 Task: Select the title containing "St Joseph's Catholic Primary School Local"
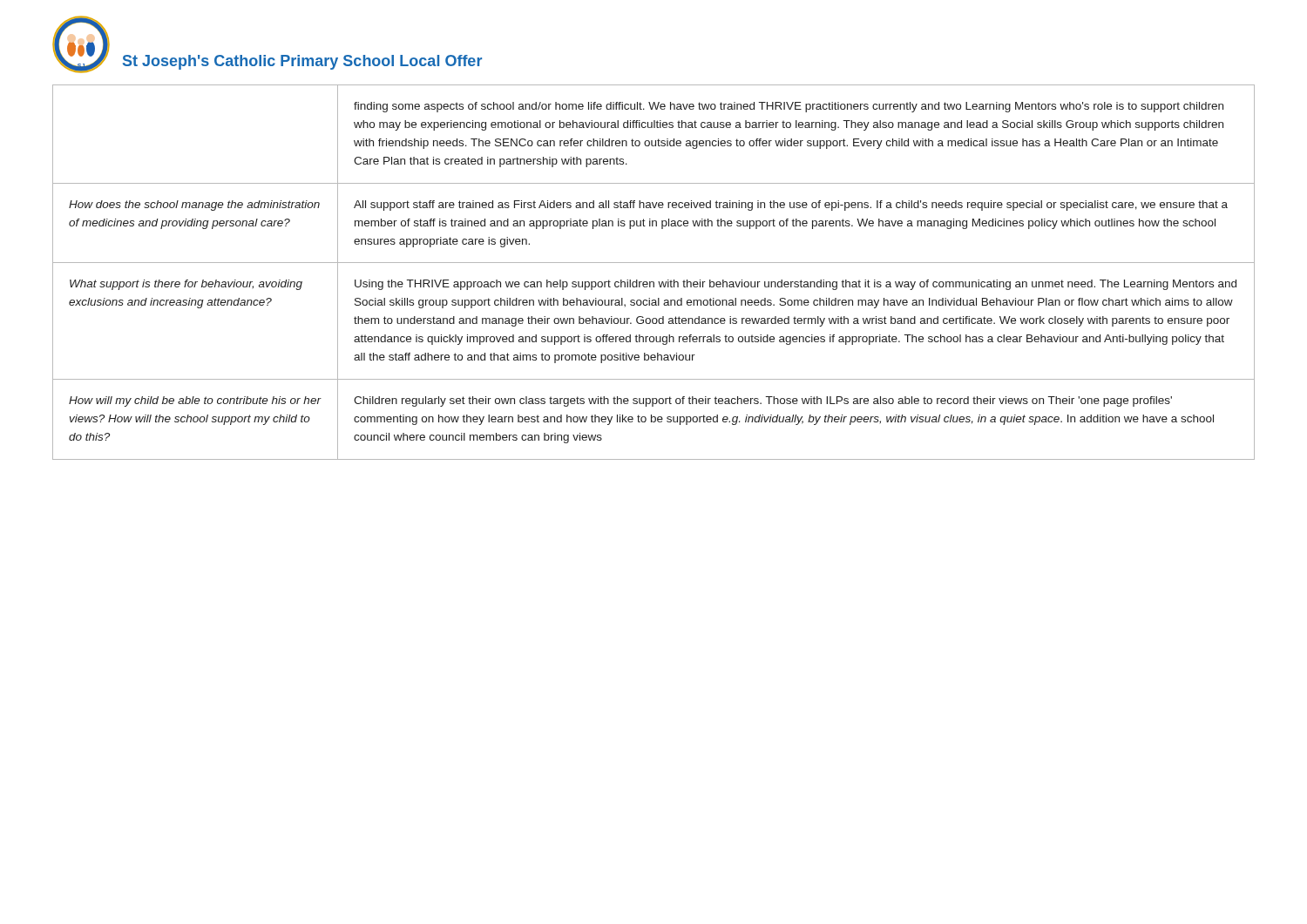(302, 61)
